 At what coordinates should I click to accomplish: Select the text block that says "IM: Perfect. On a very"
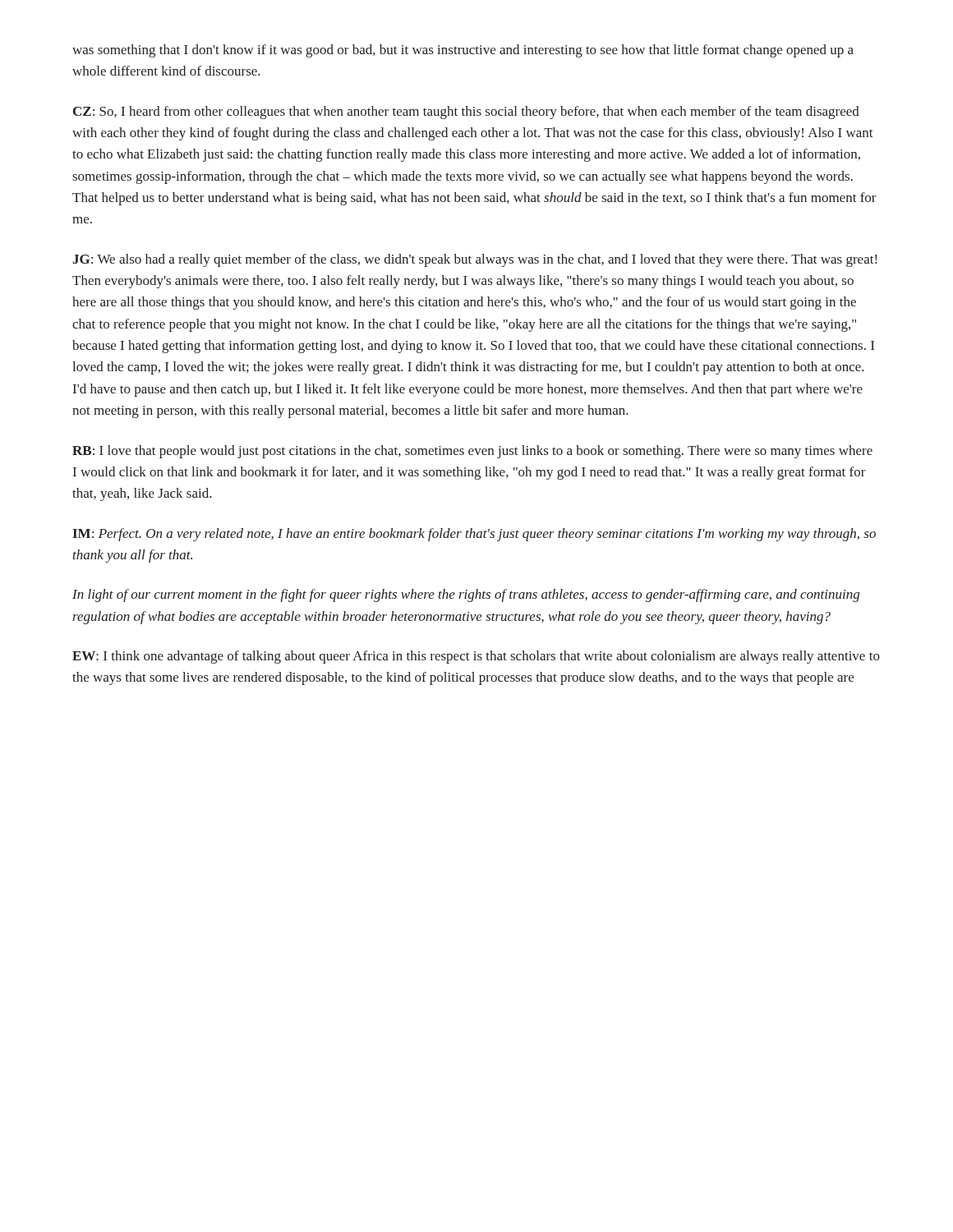(474, 544)
